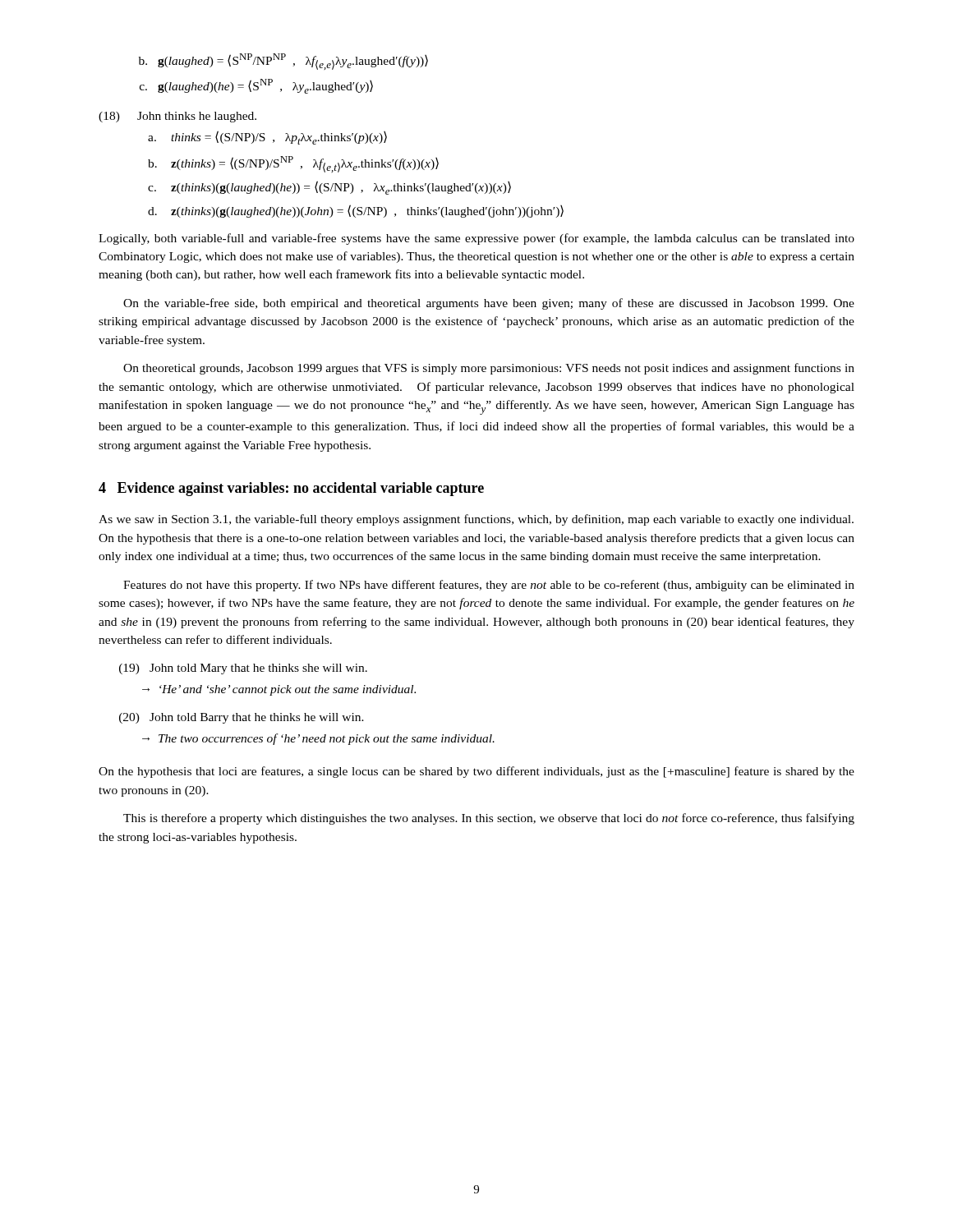Image resolution: width=953 pixels, height=1232 pixels.
Task: Find the text block with the text "Logically, both variable-full and variable-free systems"
Action: [476, 256]
